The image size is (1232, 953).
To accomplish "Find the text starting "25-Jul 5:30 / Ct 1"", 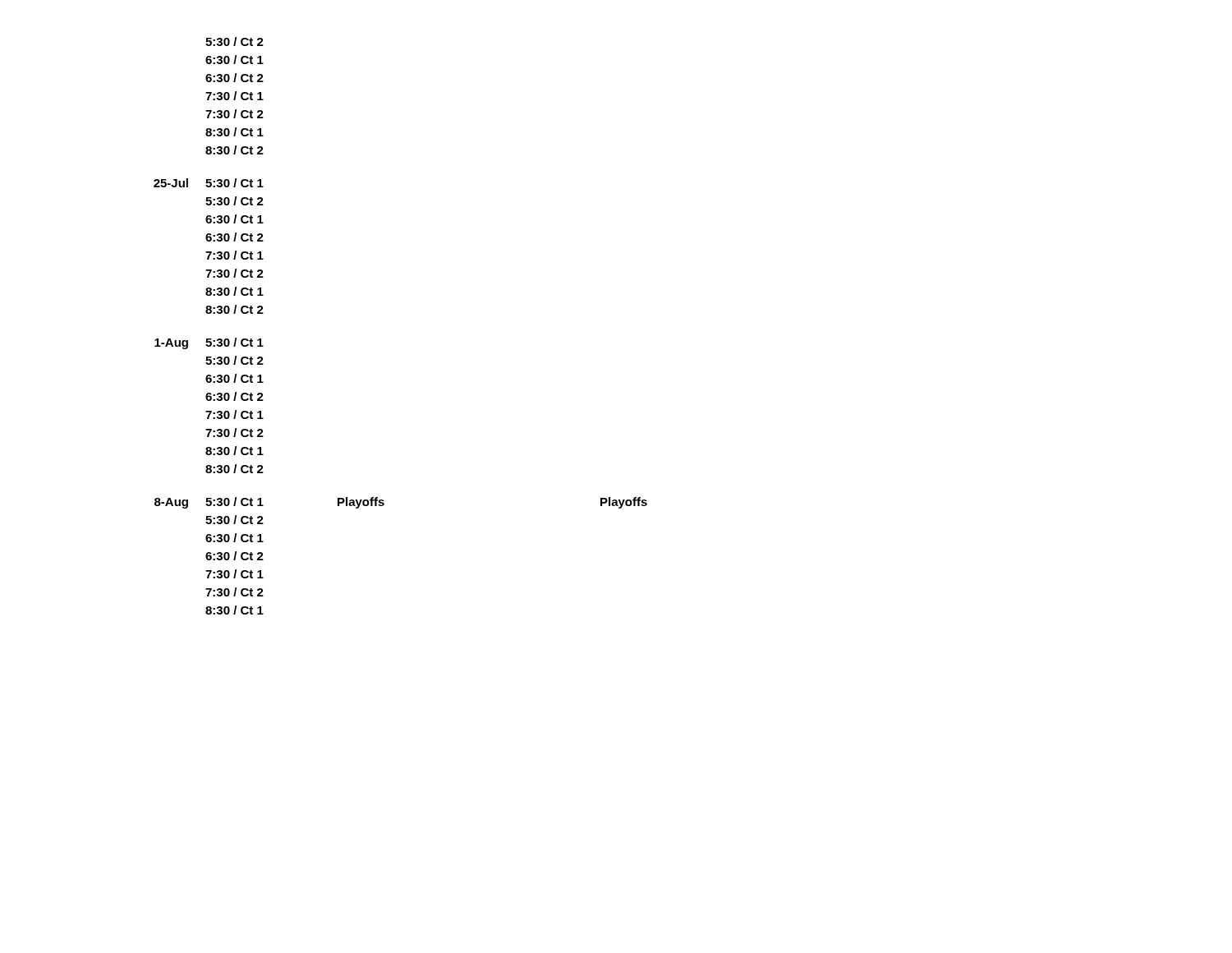I will click(168, 183).
